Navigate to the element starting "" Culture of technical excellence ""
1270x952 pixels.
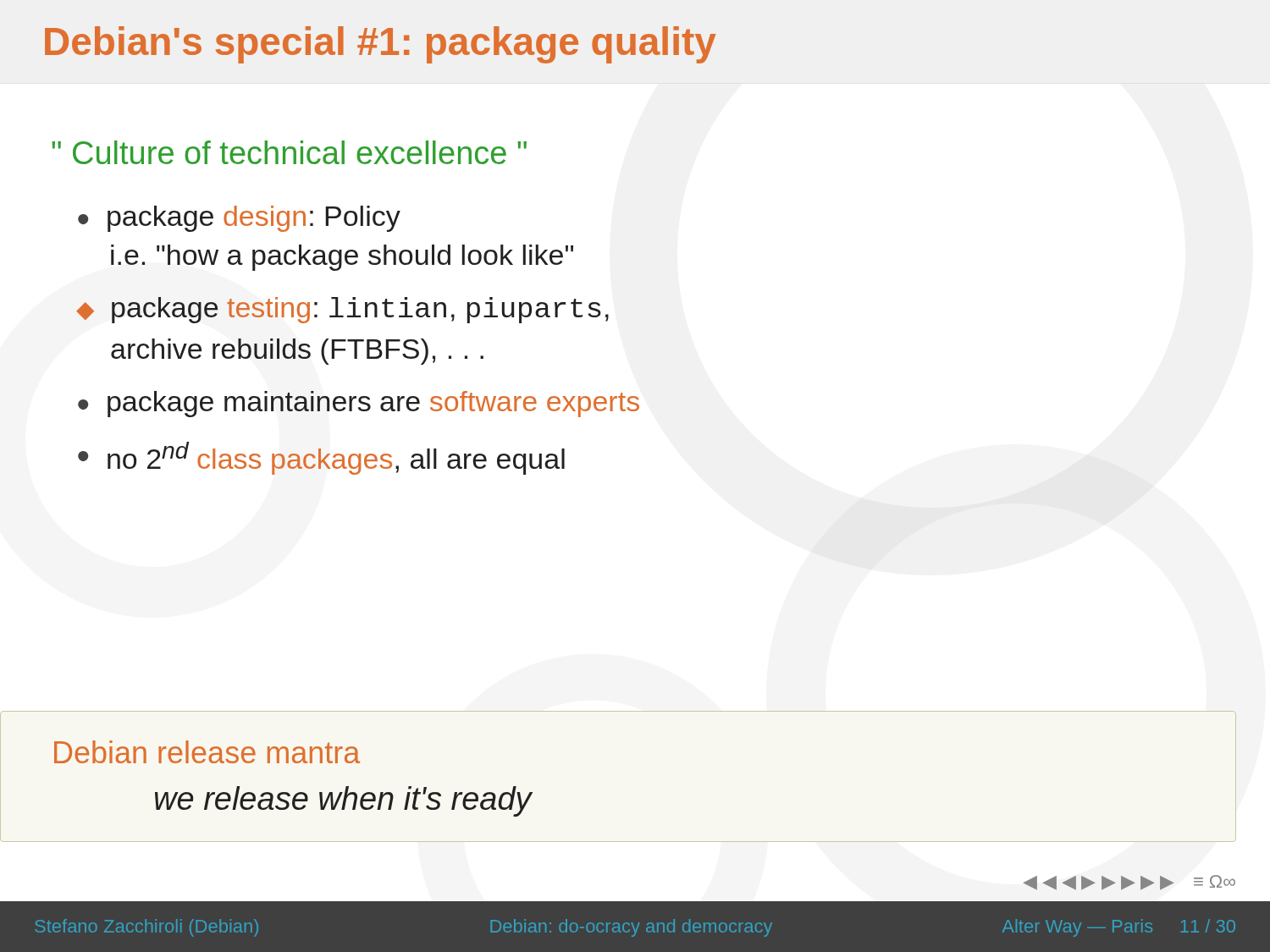(x=289, y=153)
